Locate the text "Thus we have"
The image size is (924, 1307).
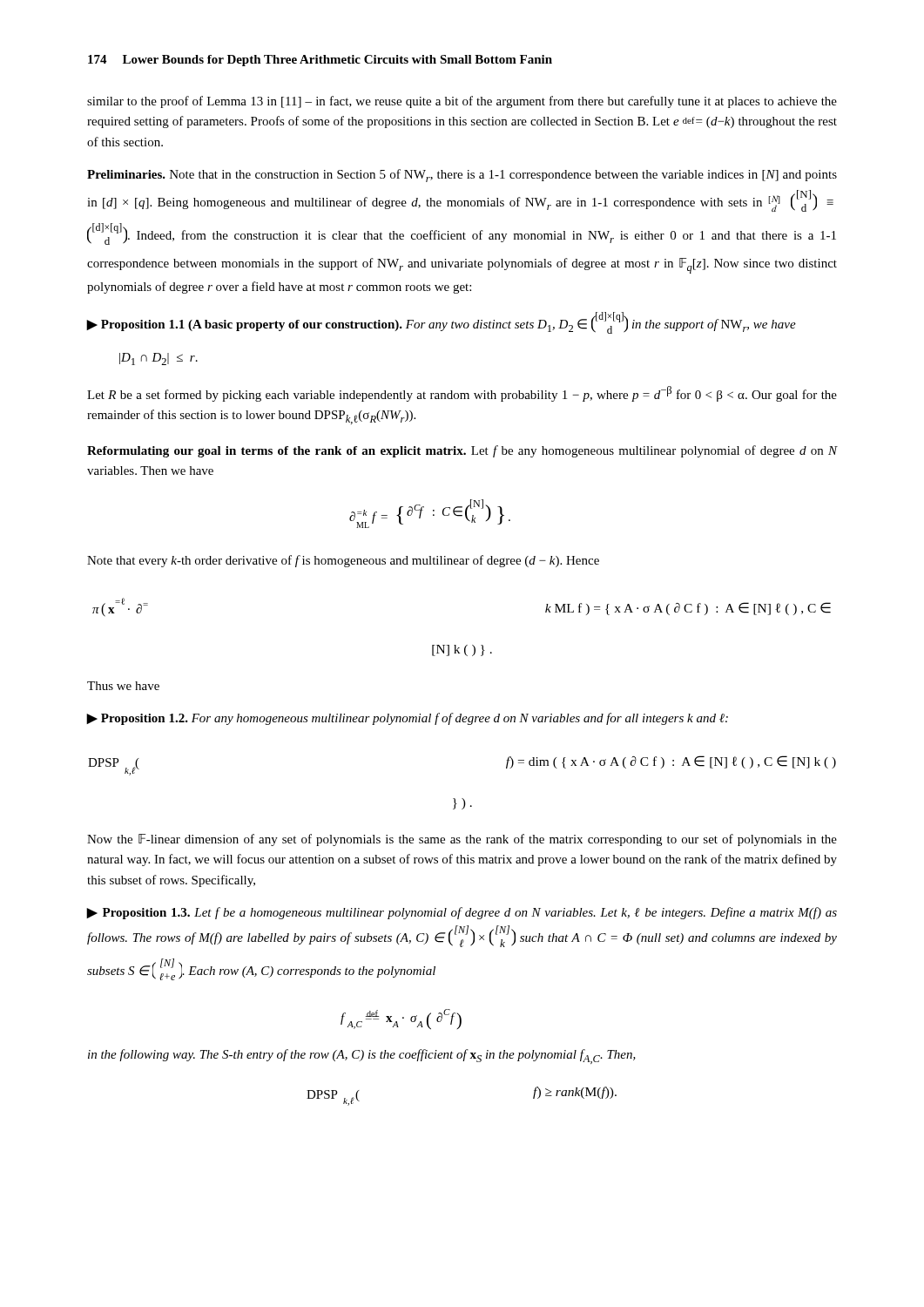pos(123,685)
